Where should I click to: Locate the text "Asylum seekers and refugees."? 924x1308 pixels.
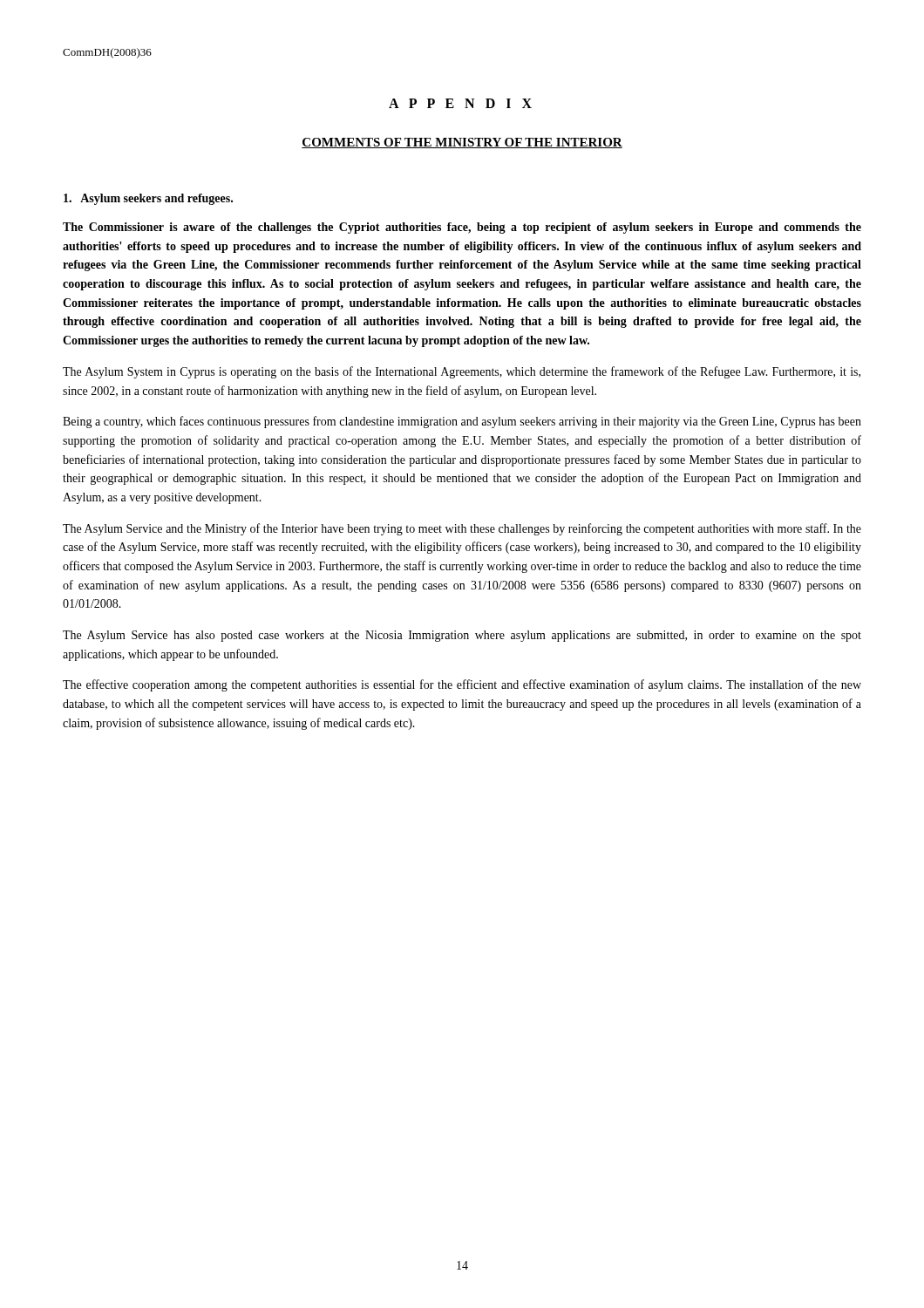coord(148,198)
